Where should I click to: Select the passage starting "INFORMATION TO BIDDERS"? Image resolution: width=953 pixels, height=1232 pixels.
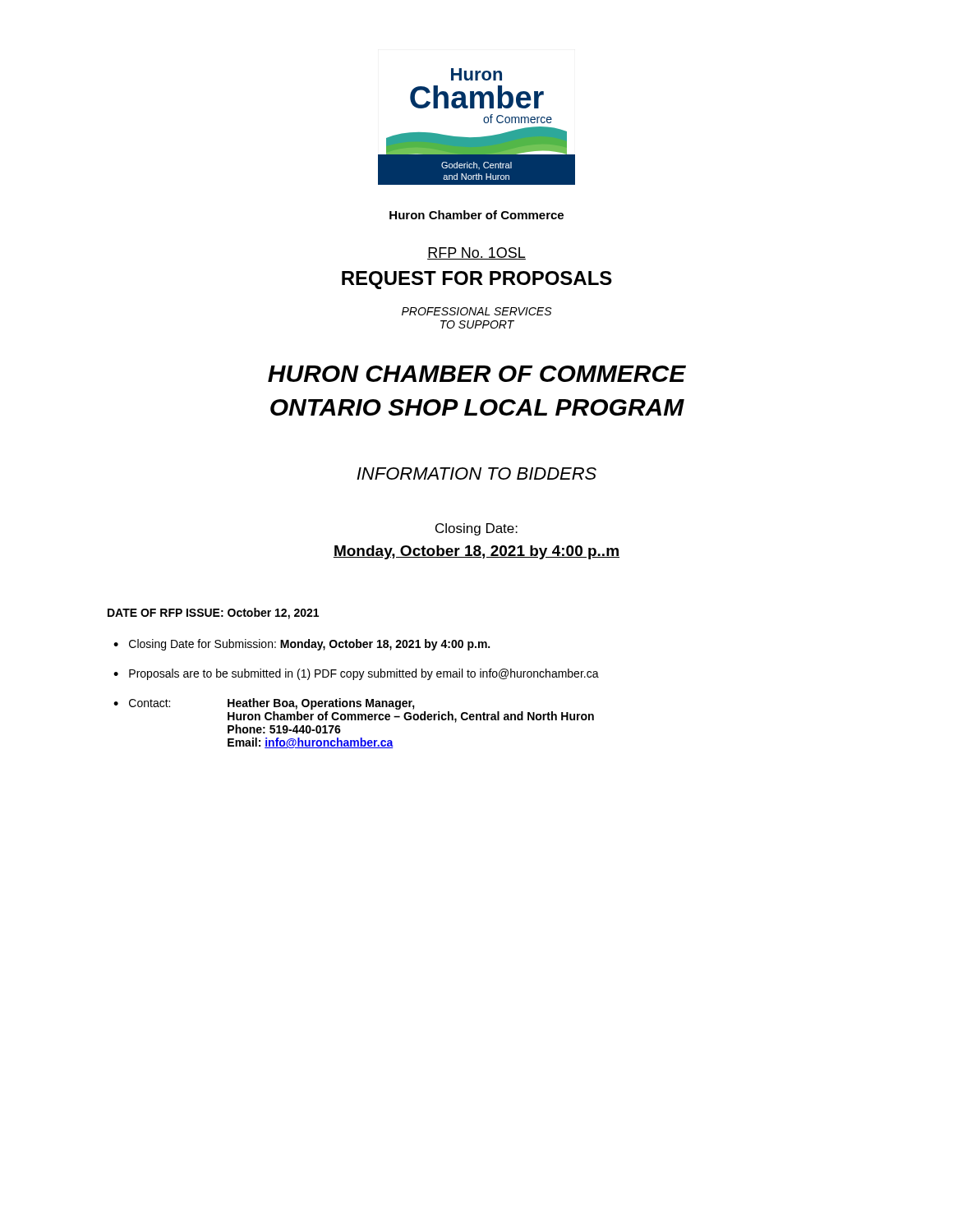[x=476, y=474]
